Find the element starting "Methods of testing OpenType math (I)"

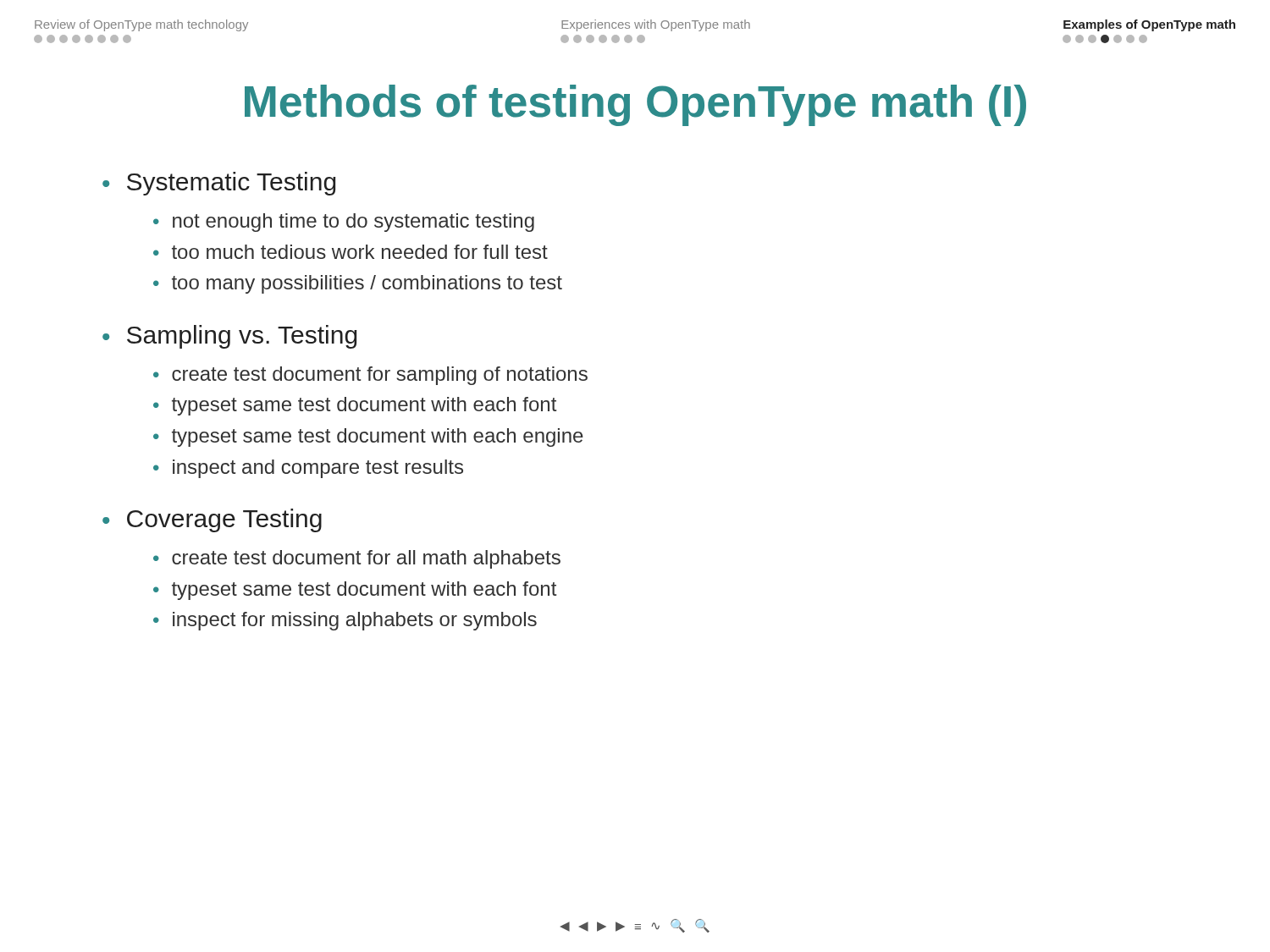[x=635, y=102]
